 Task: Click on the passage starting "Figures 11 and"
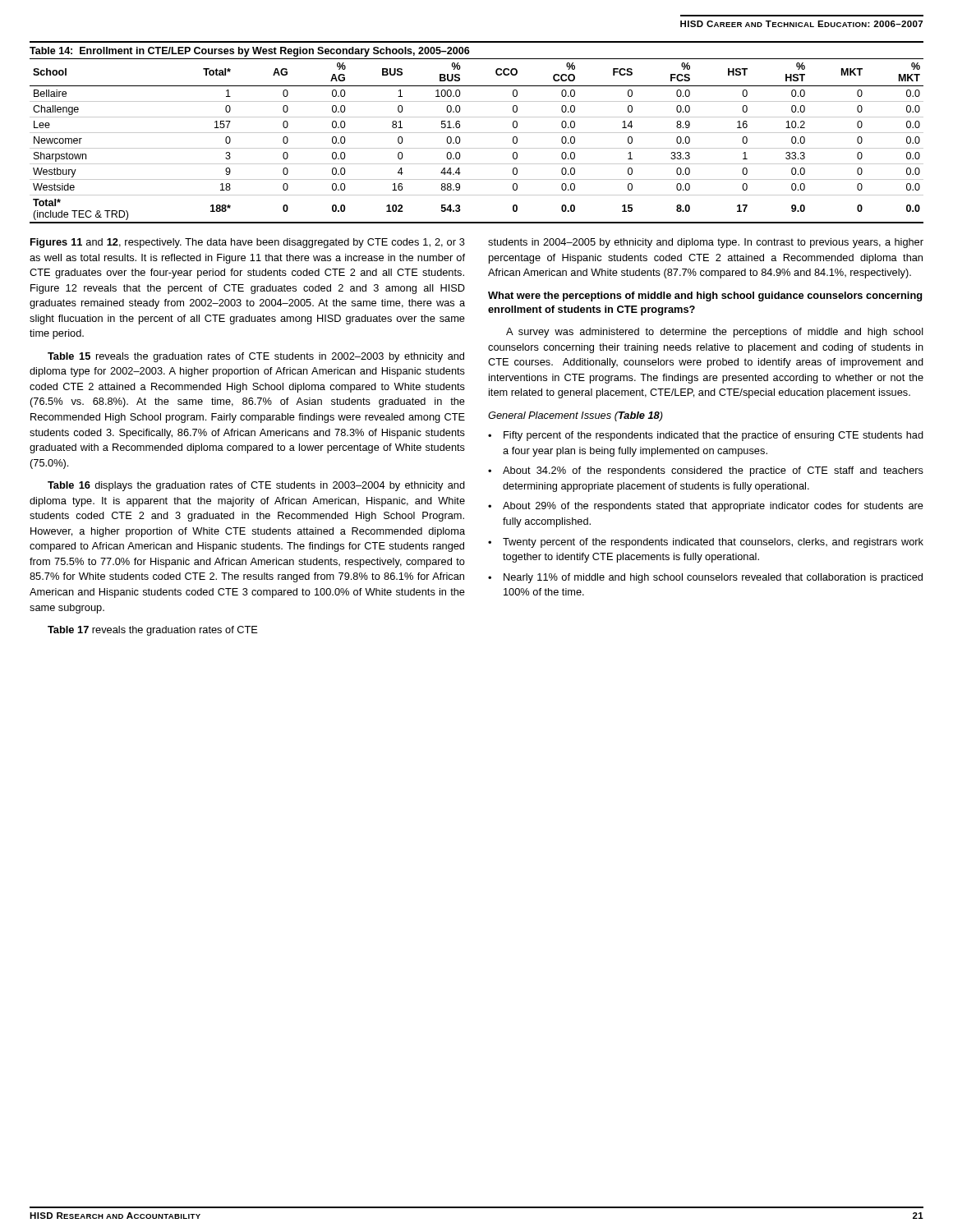point(247,288)
